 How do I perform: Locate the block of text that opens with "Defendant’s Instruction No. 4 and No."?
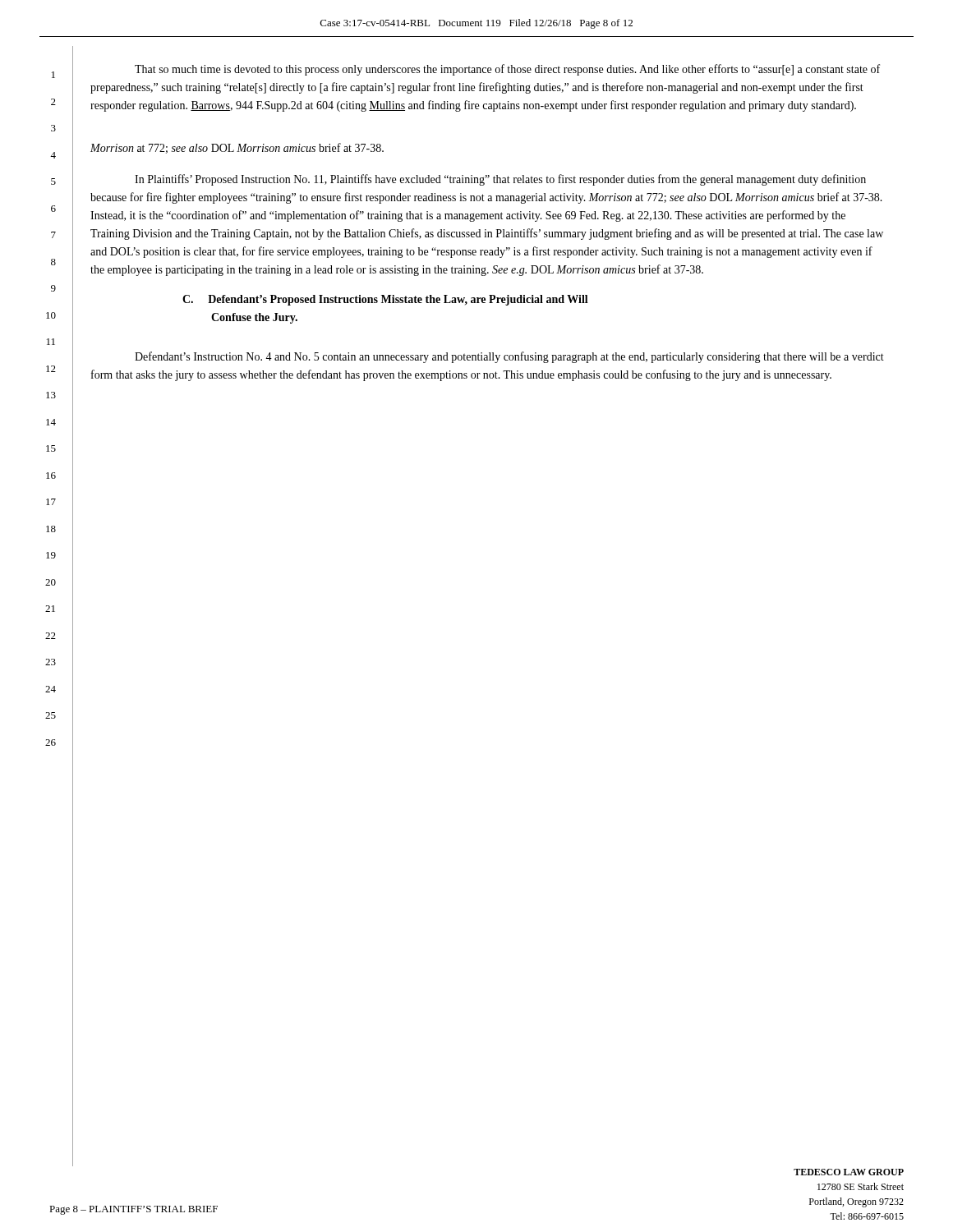(x=487, y=366)
